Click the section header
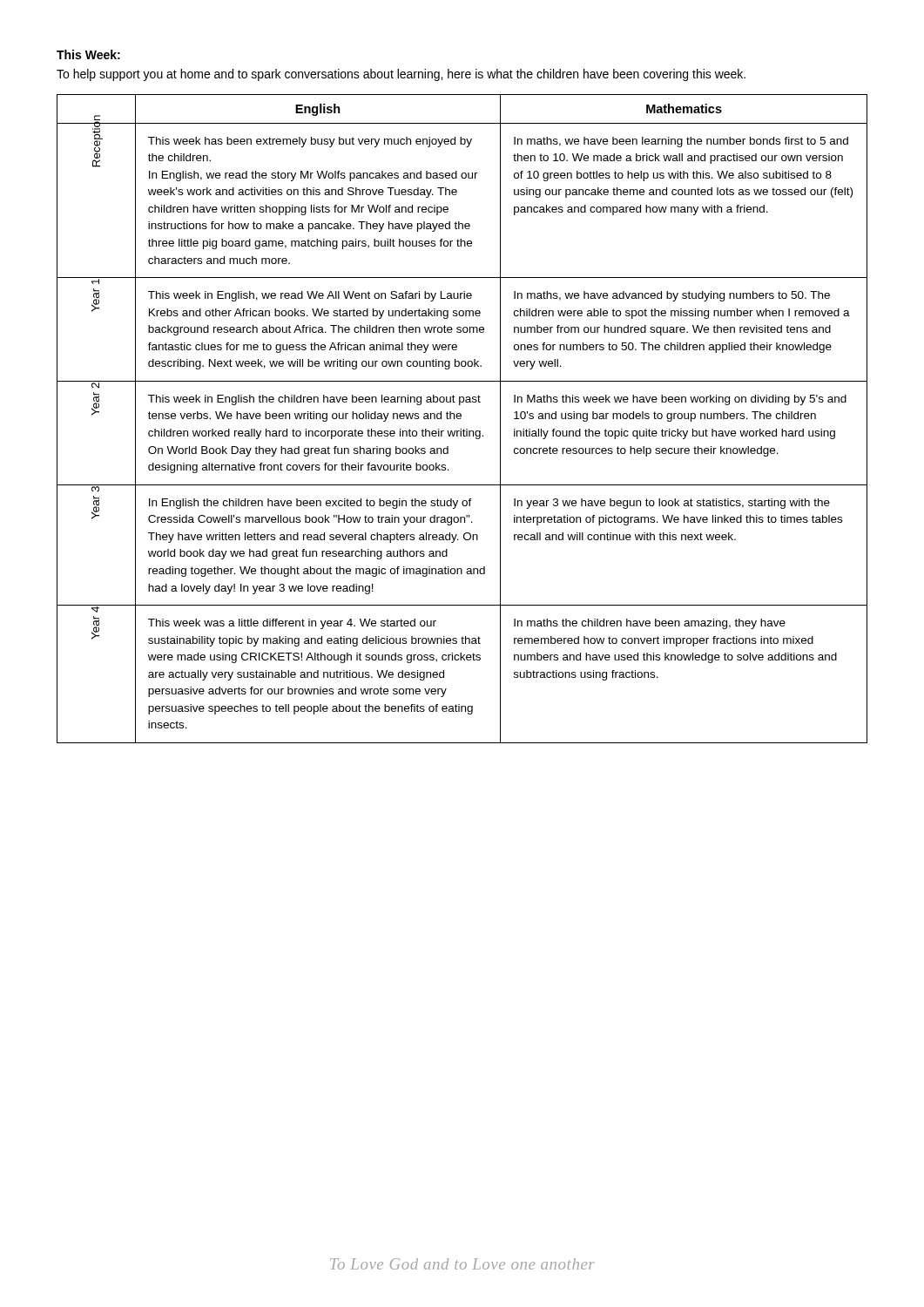Viewport: 924px width, 1307px height. [89, 55]
